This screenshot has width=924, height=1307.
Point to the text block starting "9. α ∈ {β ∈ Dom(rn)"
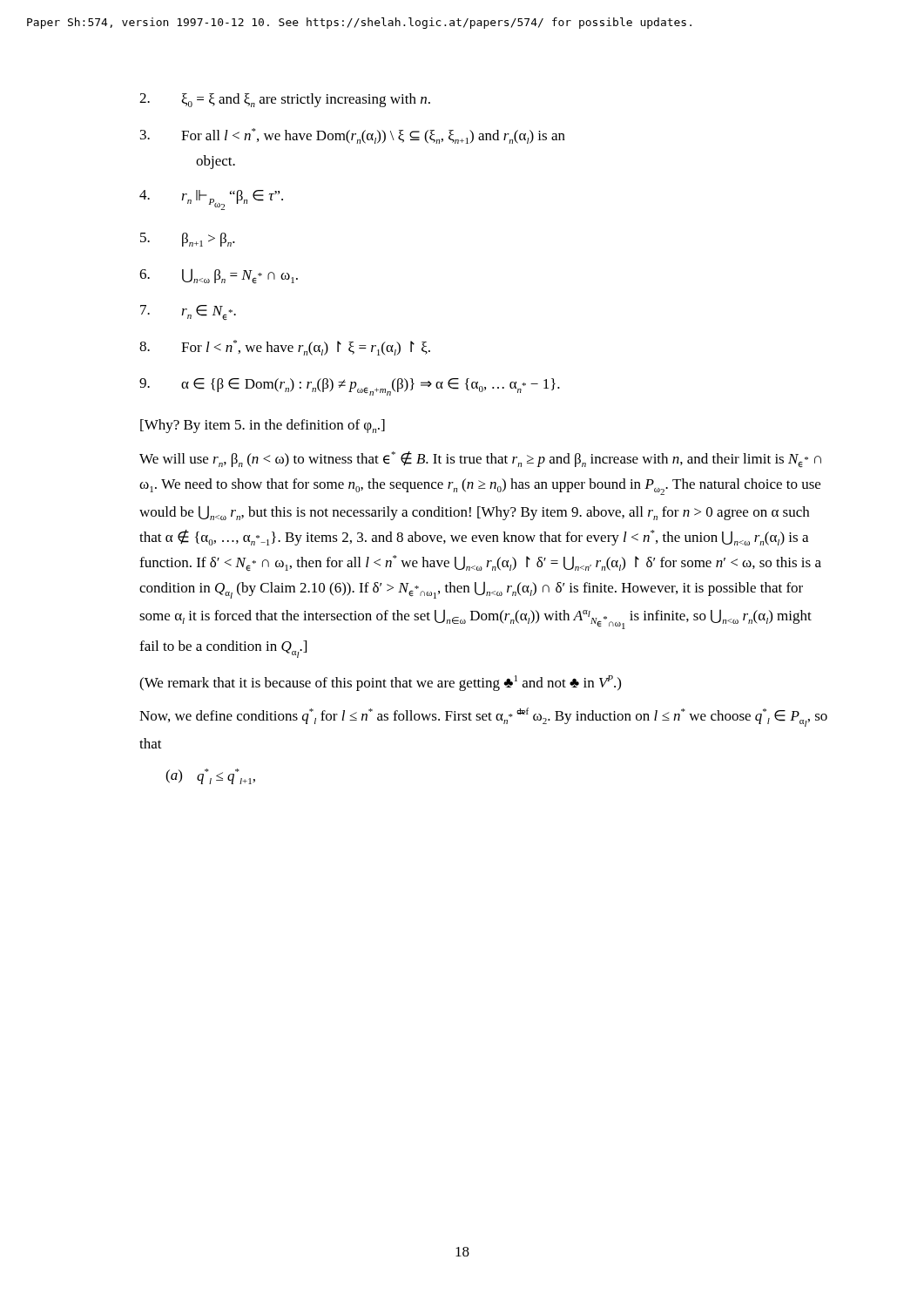coord(484,386)
